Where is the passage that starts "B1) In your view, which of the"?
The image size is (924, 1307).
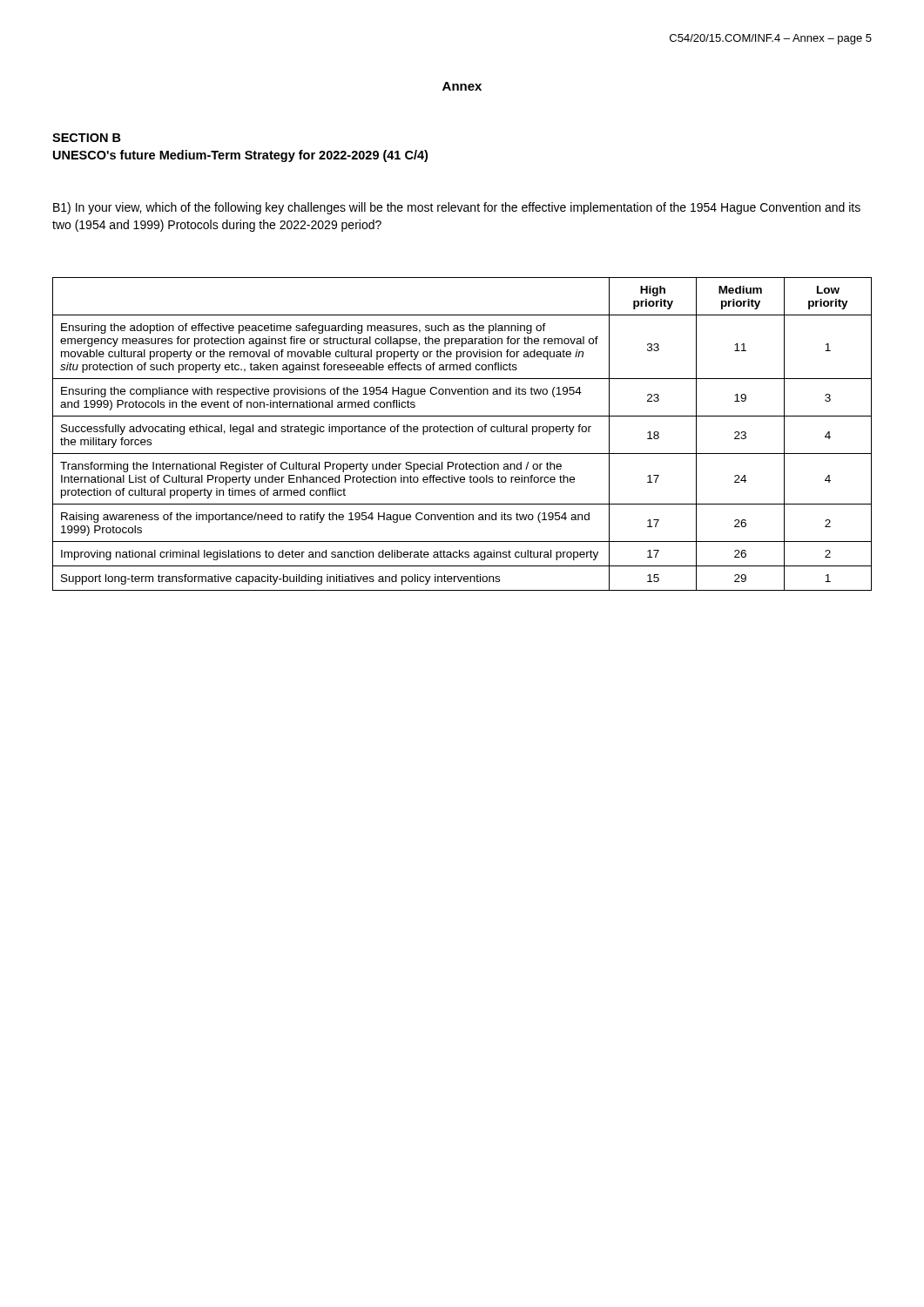point(456,216)
